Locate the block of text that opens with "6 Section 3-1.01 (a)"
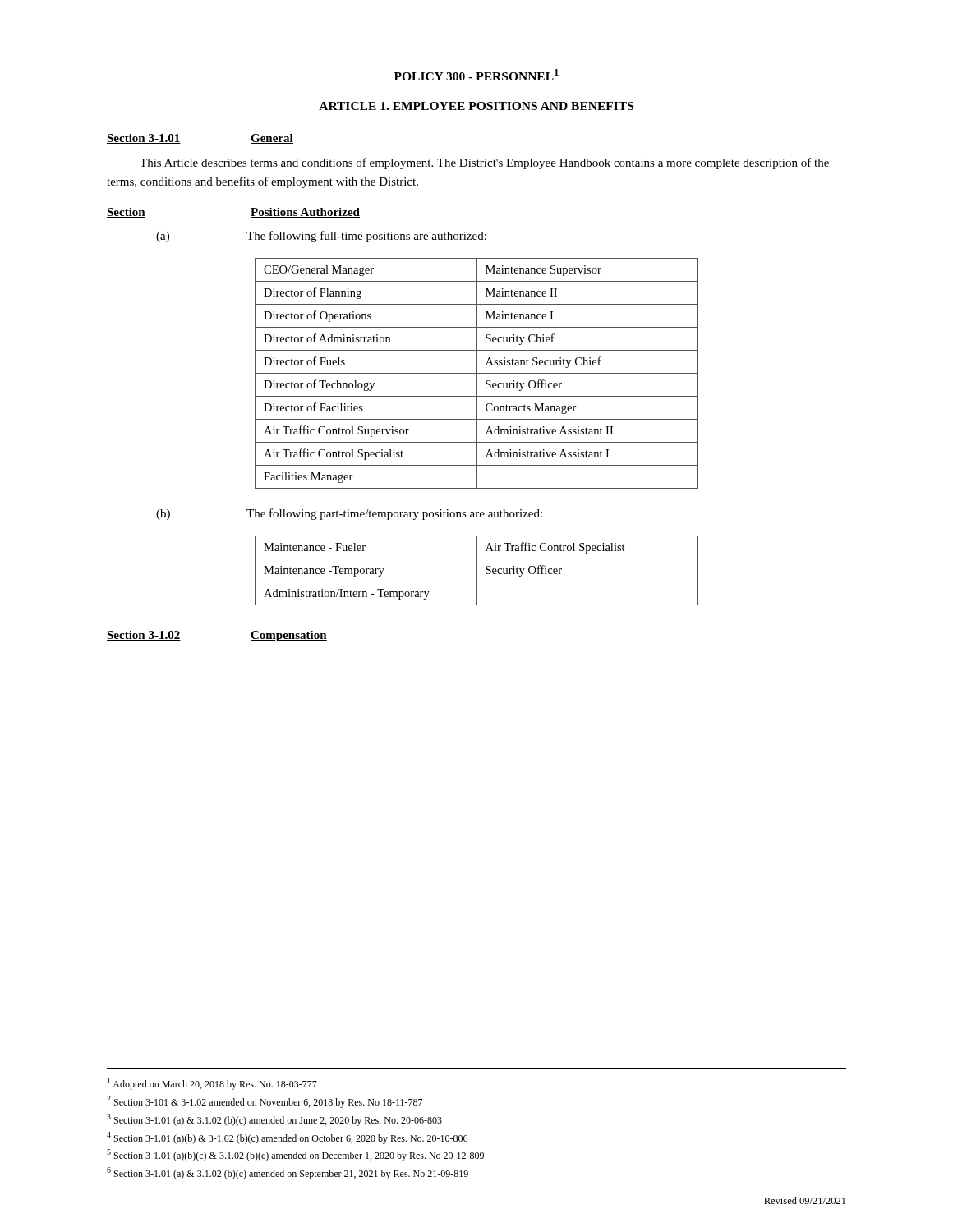Screen dimensions: 1232x953 click(476, 1173)
